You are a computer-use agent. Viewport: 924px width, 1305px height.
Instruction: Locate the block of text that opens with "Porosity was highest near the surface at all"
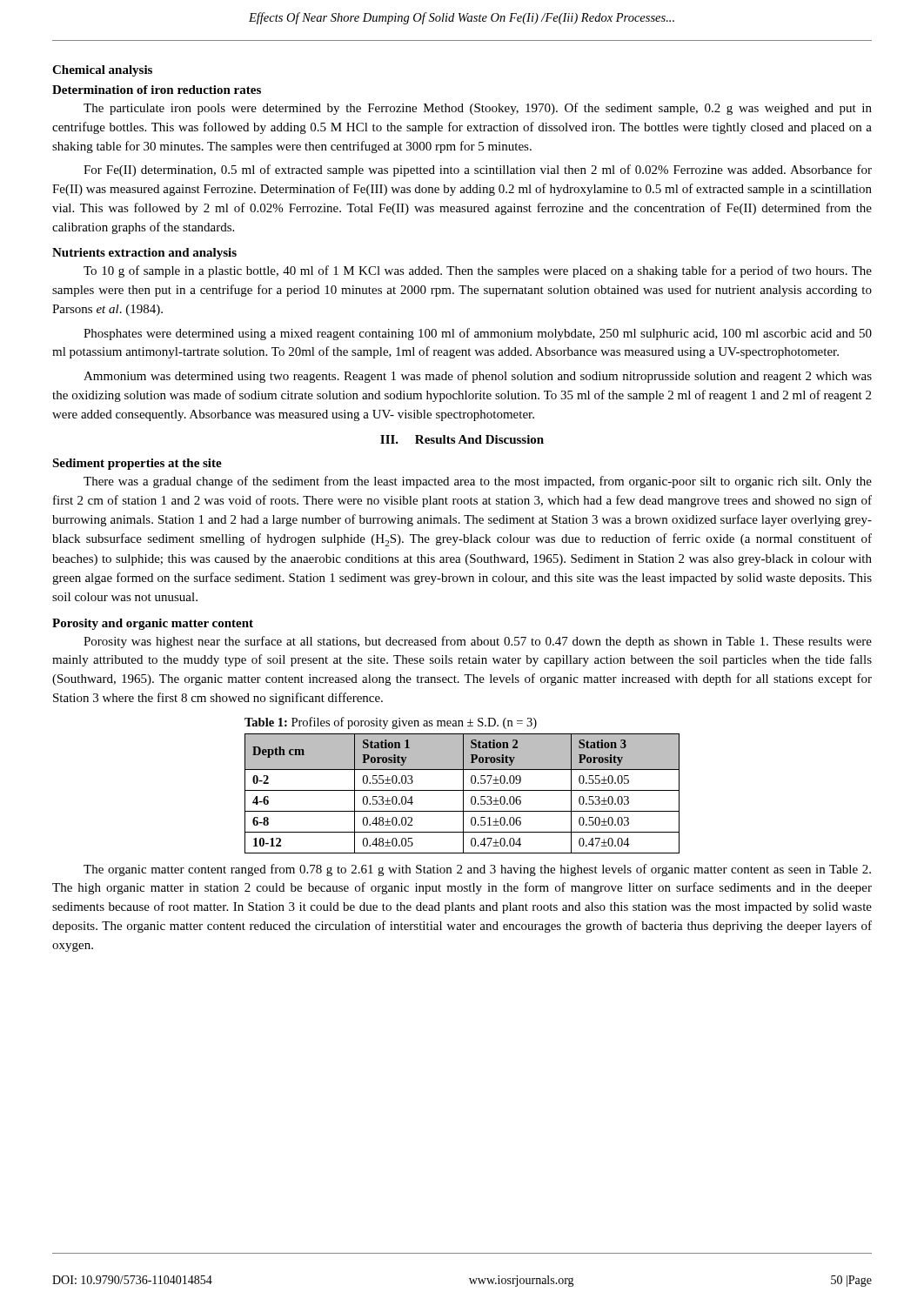pos(462,669)
